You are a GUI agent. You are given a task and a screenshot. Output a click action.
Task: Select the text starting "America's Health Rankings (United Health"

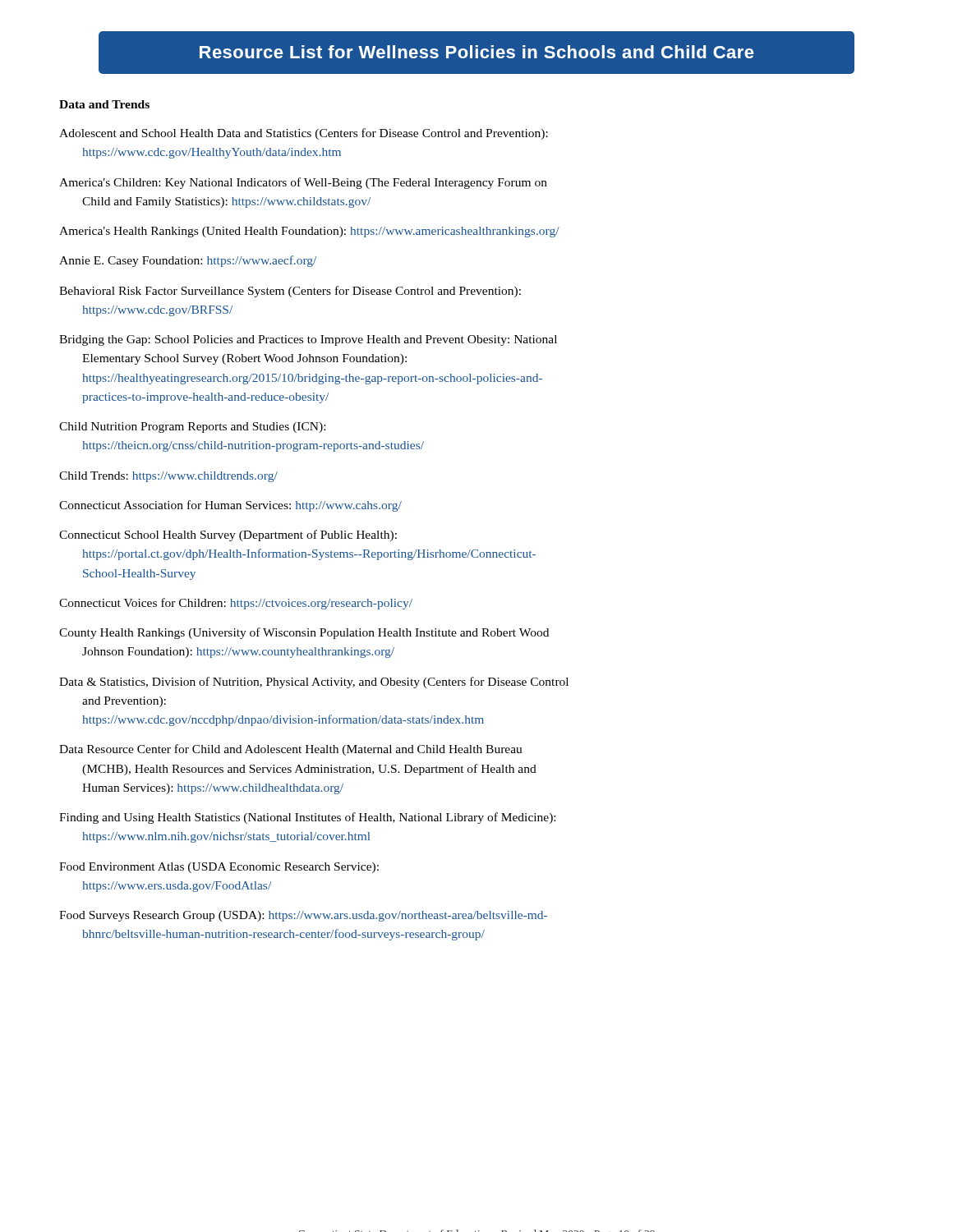(x=309, y=230)
